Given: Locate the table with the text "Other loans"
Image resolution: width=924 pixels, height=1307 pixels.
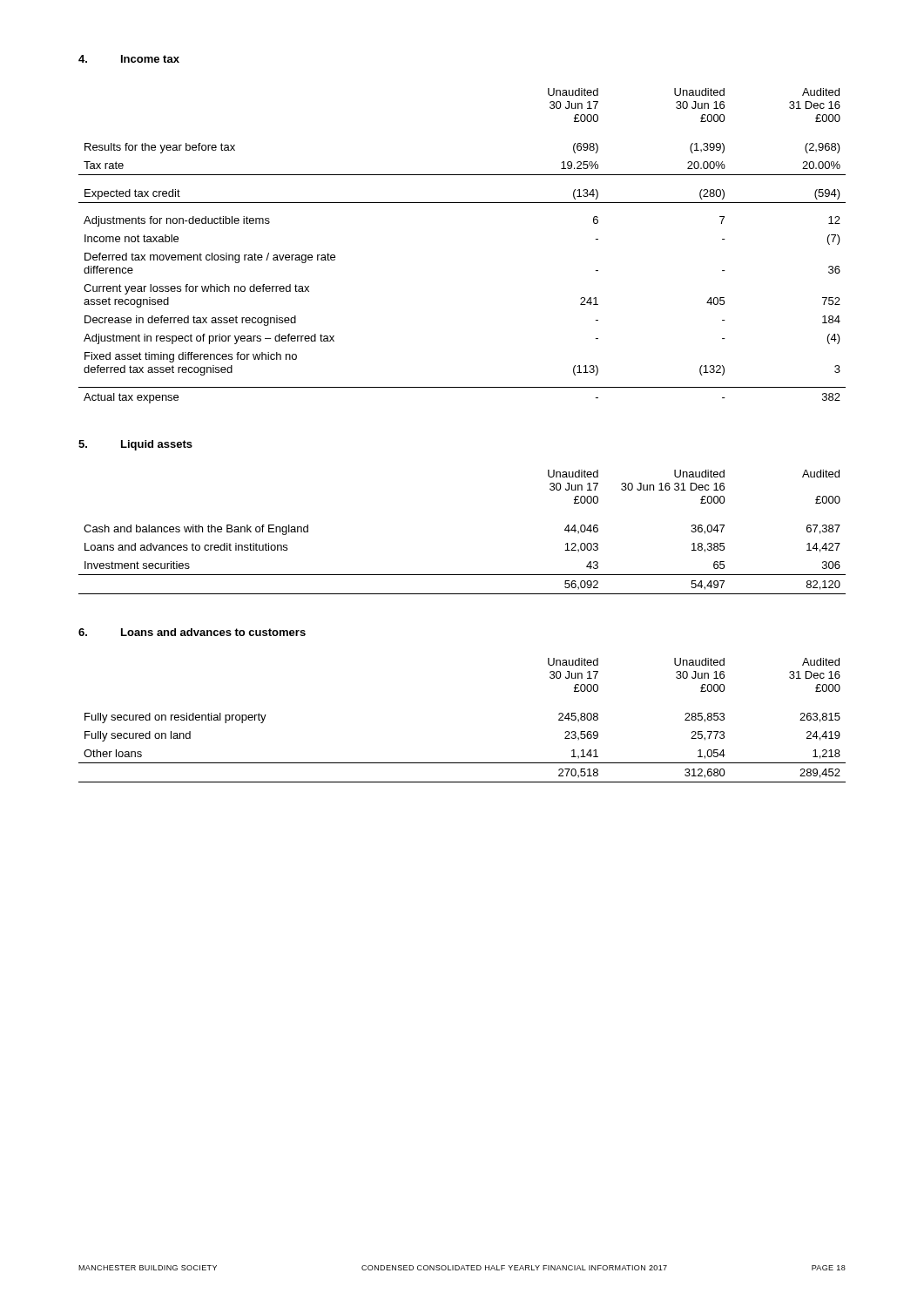Looking at the screenshot, I should (462, 717).
